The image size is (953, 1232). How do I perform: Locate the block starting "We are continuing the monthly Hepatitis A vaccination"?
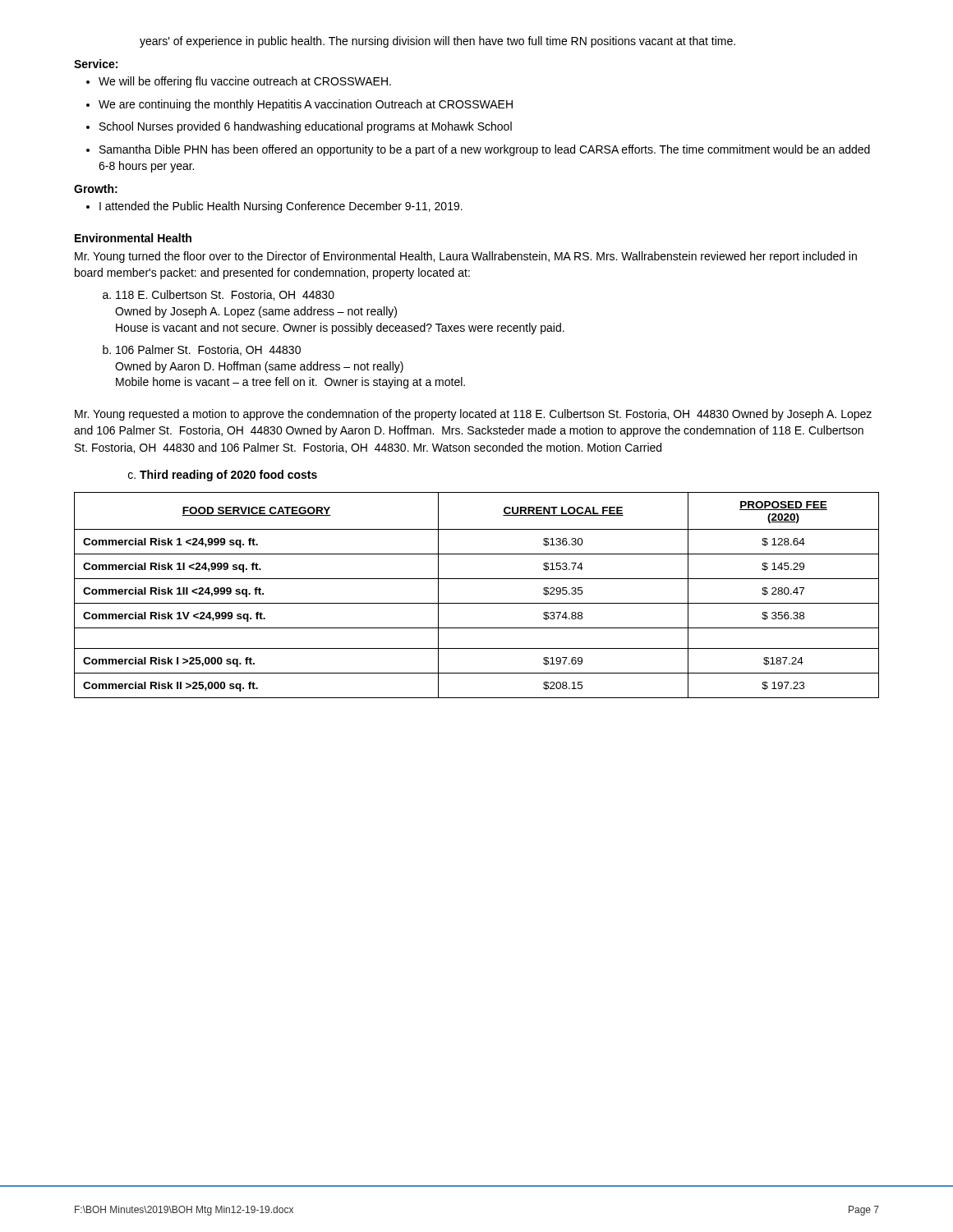[476, 105]
